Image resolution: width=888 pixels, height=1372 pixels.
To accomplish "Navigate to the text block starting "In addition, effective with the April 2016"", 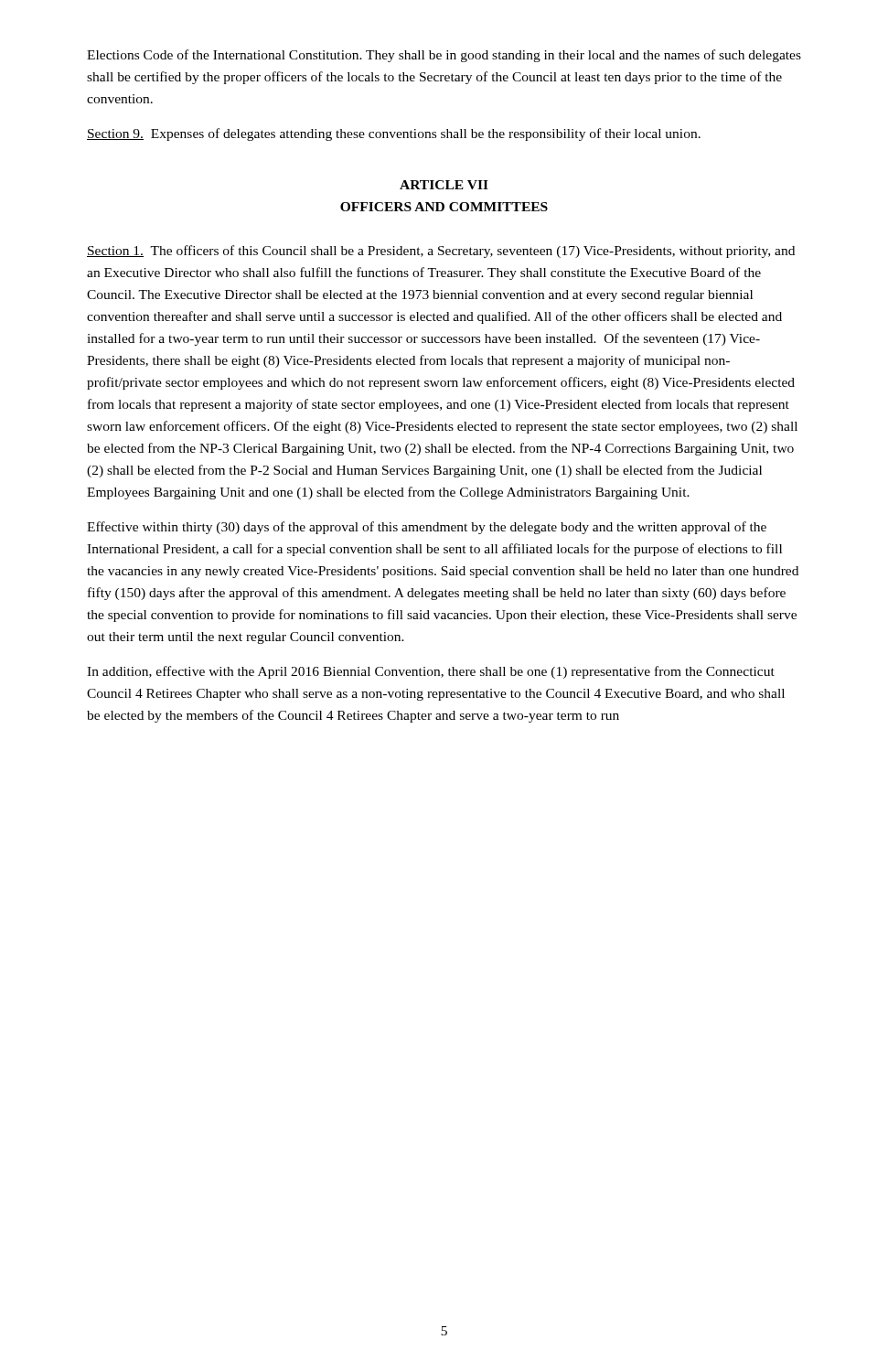I will click(x=444, y=694).
